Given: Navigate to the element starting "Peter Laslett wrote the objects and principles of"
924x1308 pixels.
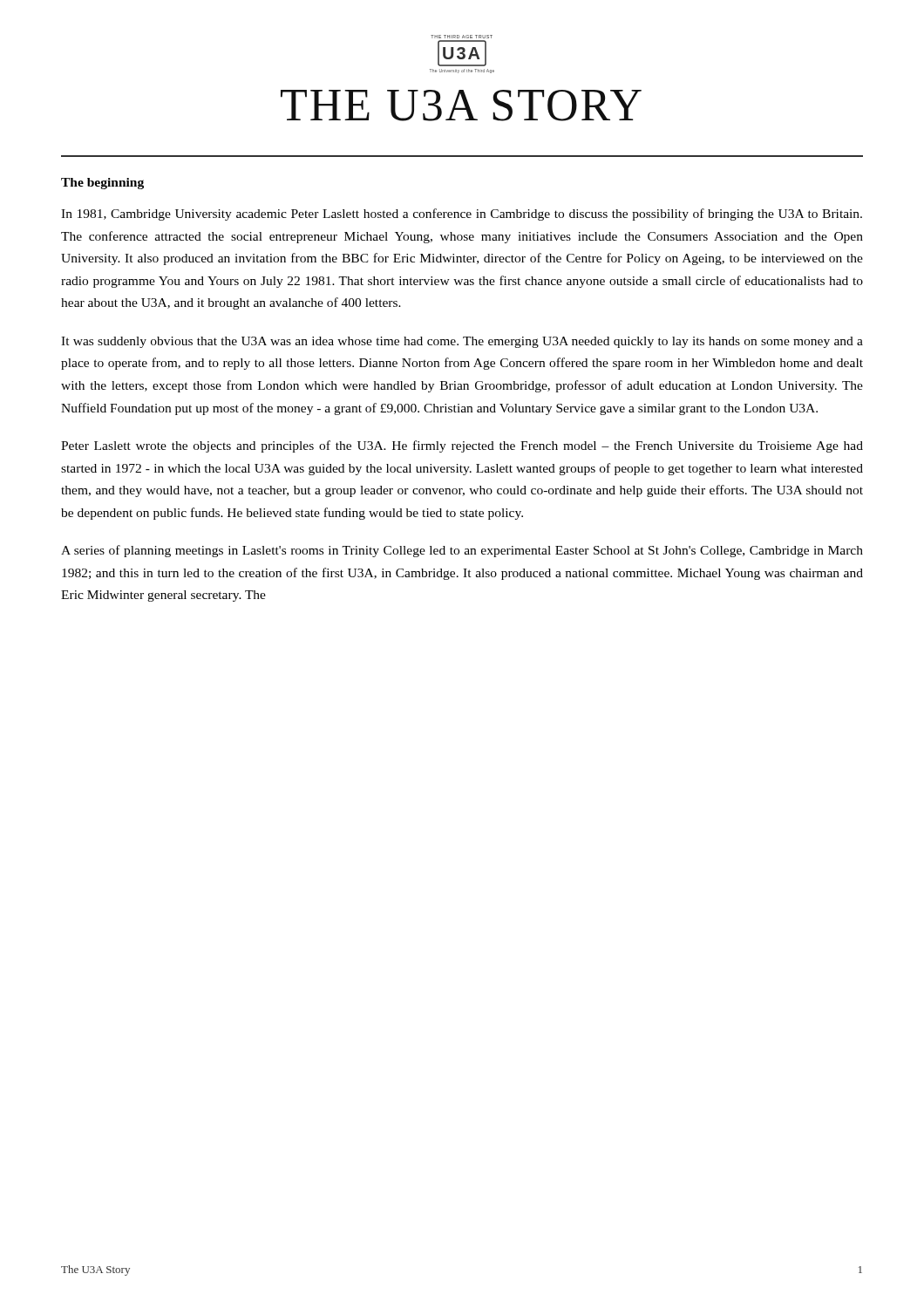Looking at the screenshot, I should pyautogui.click(x=462, y=479).
